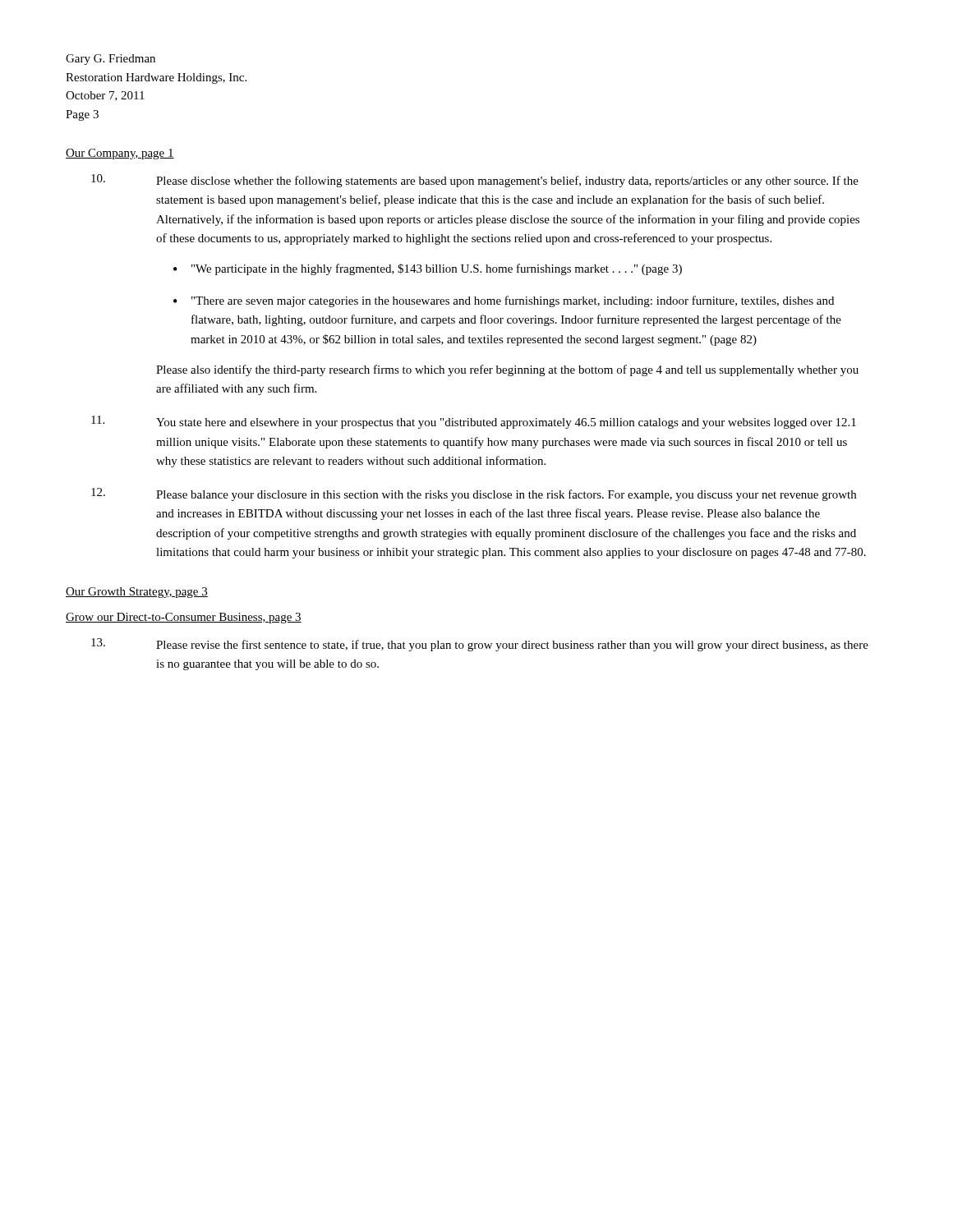The width and height of the screenshot is (953, 1232).
Task: Find the passage starting "You state here and elsewhere in your prospectus"
Action: click(x=481, y=442)
